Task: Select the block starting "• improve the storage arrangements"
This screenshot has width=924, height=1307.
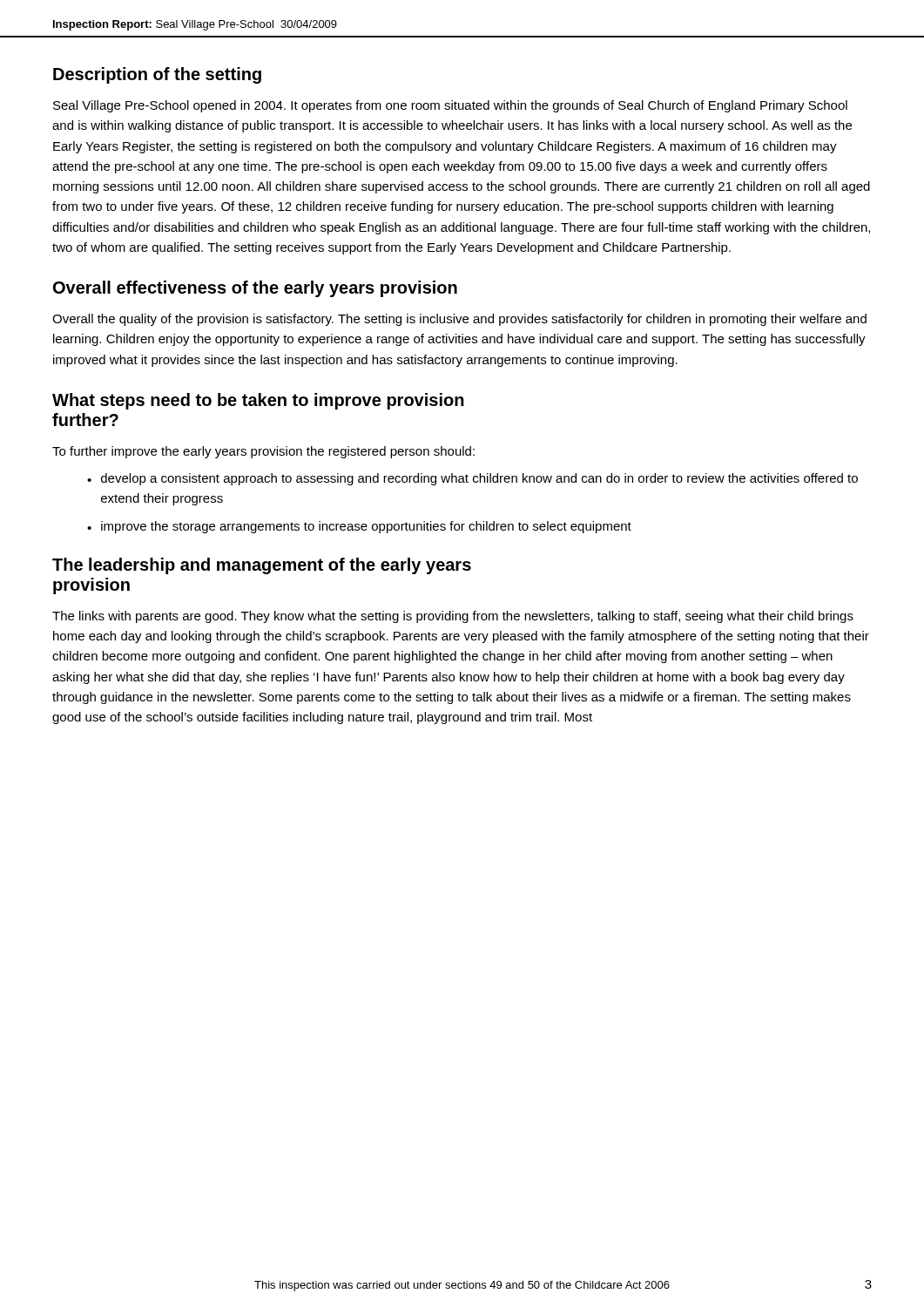Action: (359, 526)
